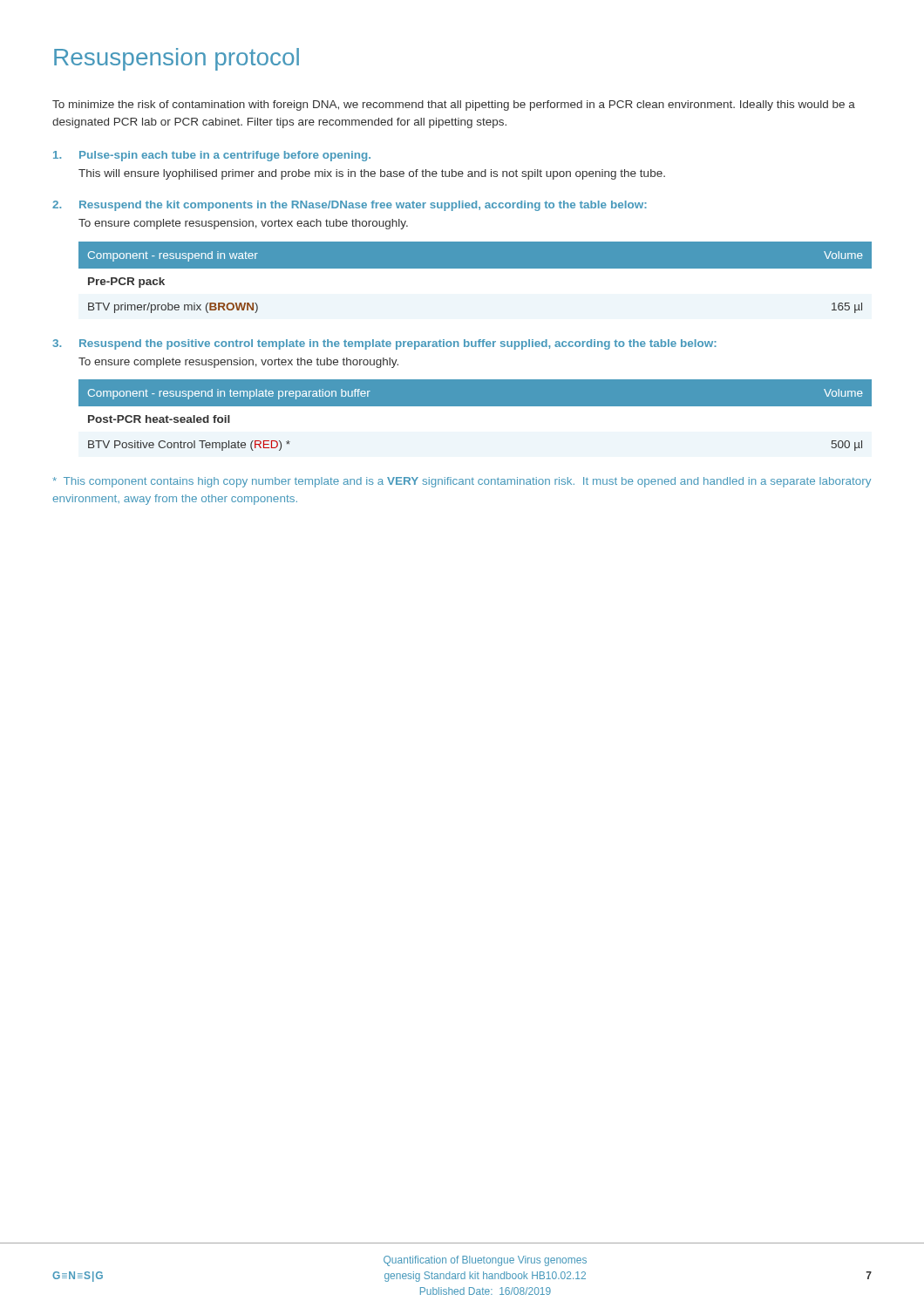This screenshot has height=1308, width=924.
Task: Find the block starting "To minimize the risk"
Action: [462, 113]
